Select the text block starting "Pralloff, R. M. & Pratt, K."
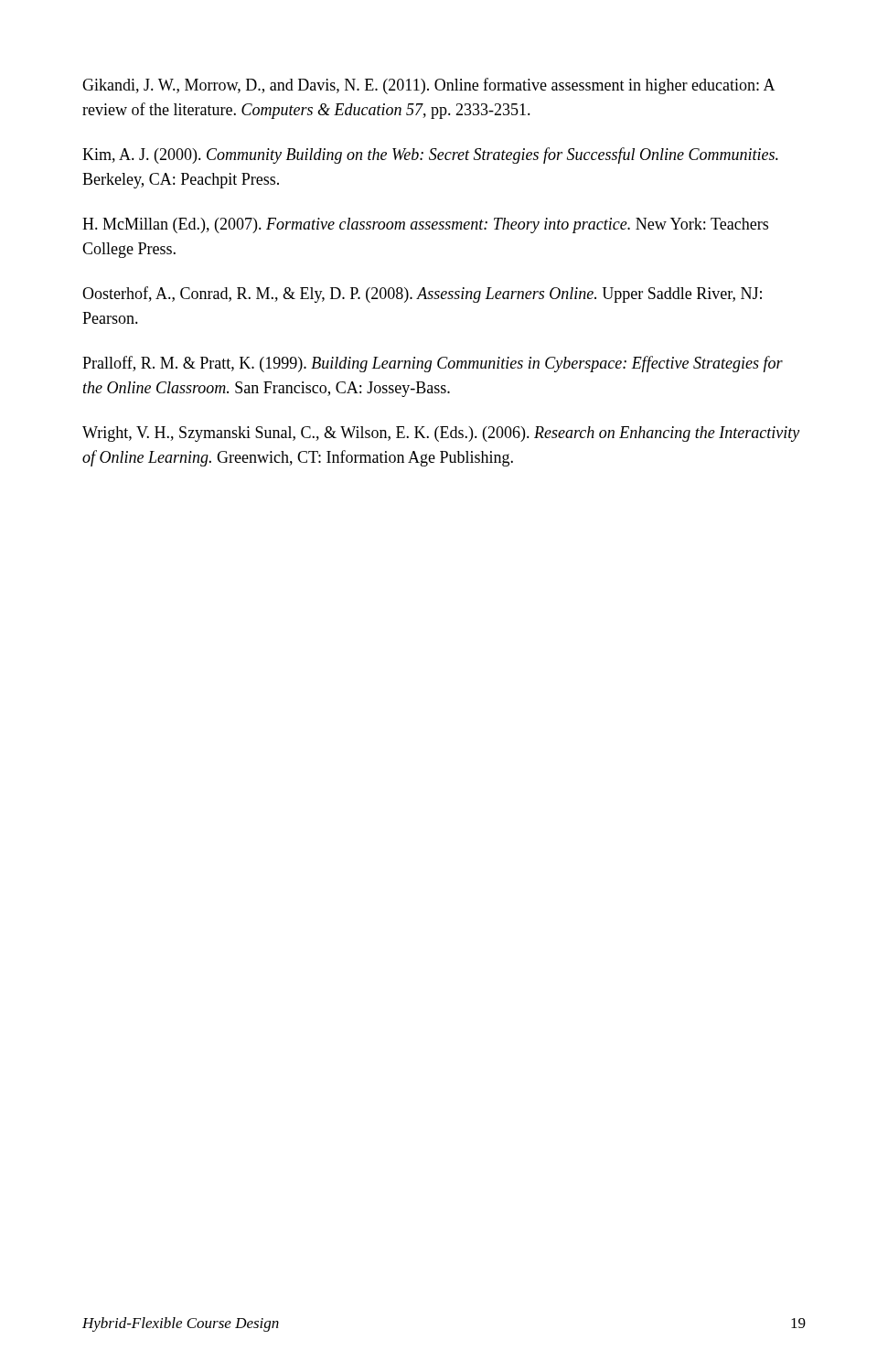 click(x=432, y=375)
